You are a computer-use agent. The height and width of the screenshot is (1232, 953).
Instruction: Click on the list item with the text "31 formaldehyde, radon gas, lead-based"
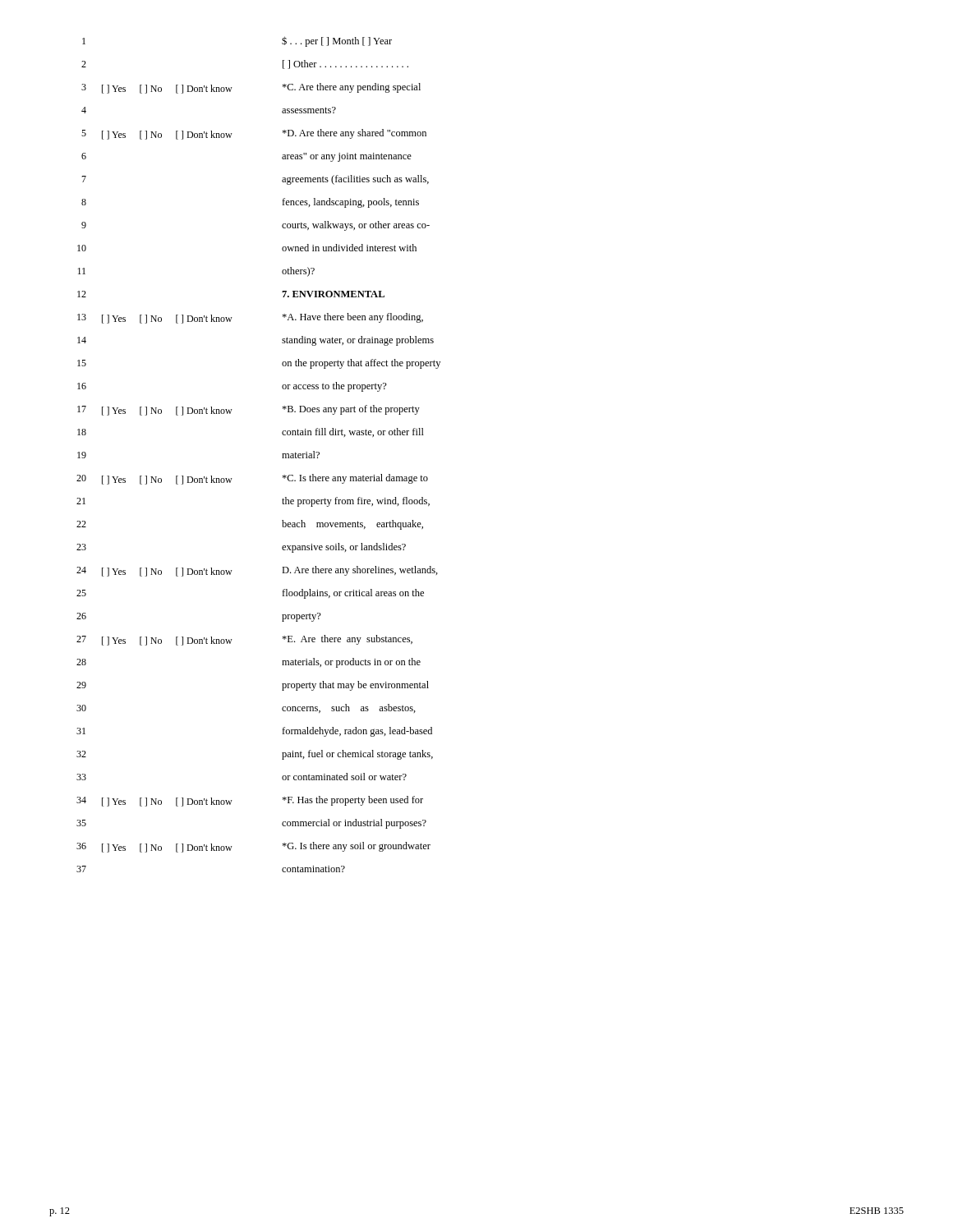coord(78,731)
